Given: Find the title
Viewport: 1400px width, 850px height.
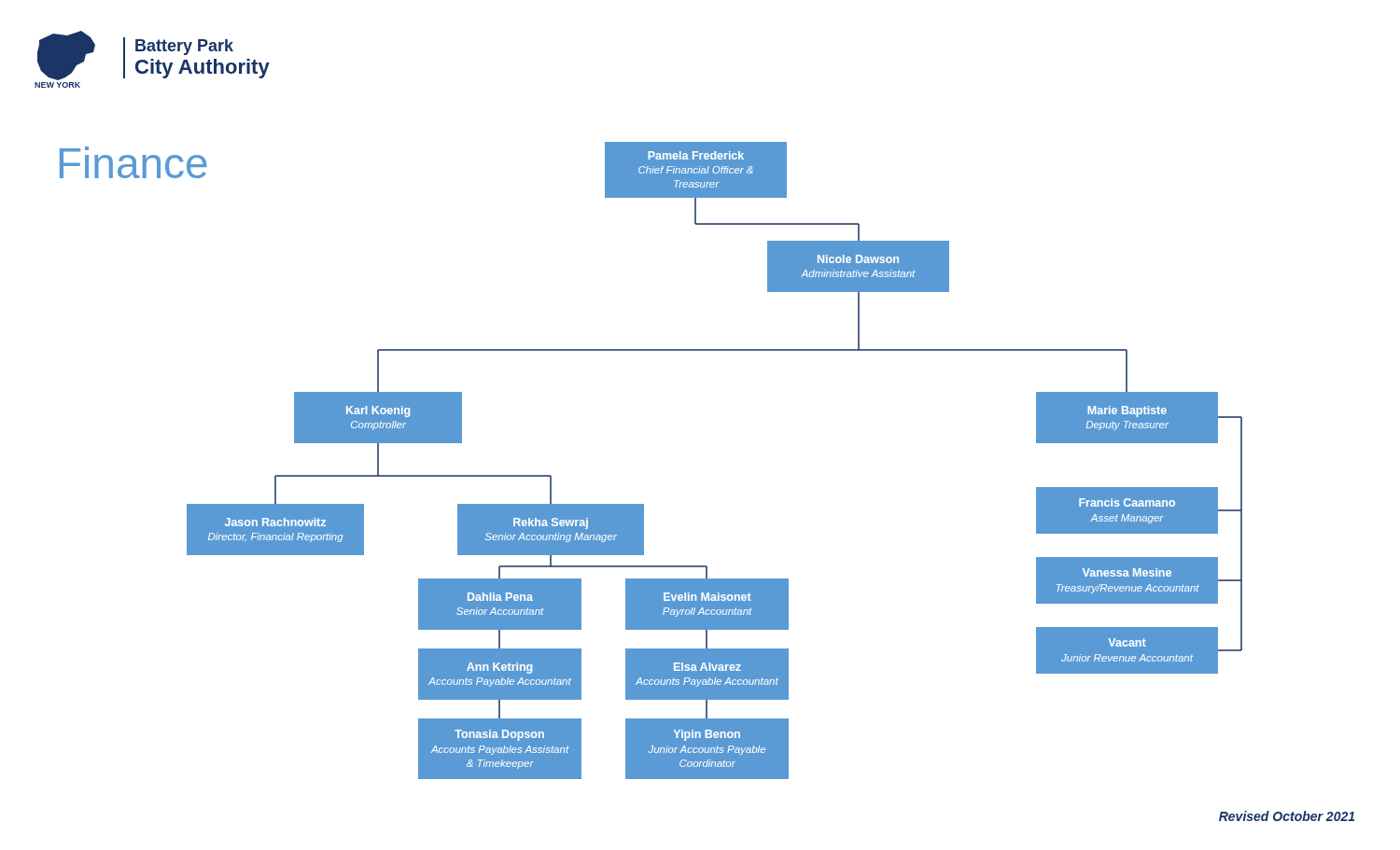Looking at the screenshot, I should coord(132,163).
